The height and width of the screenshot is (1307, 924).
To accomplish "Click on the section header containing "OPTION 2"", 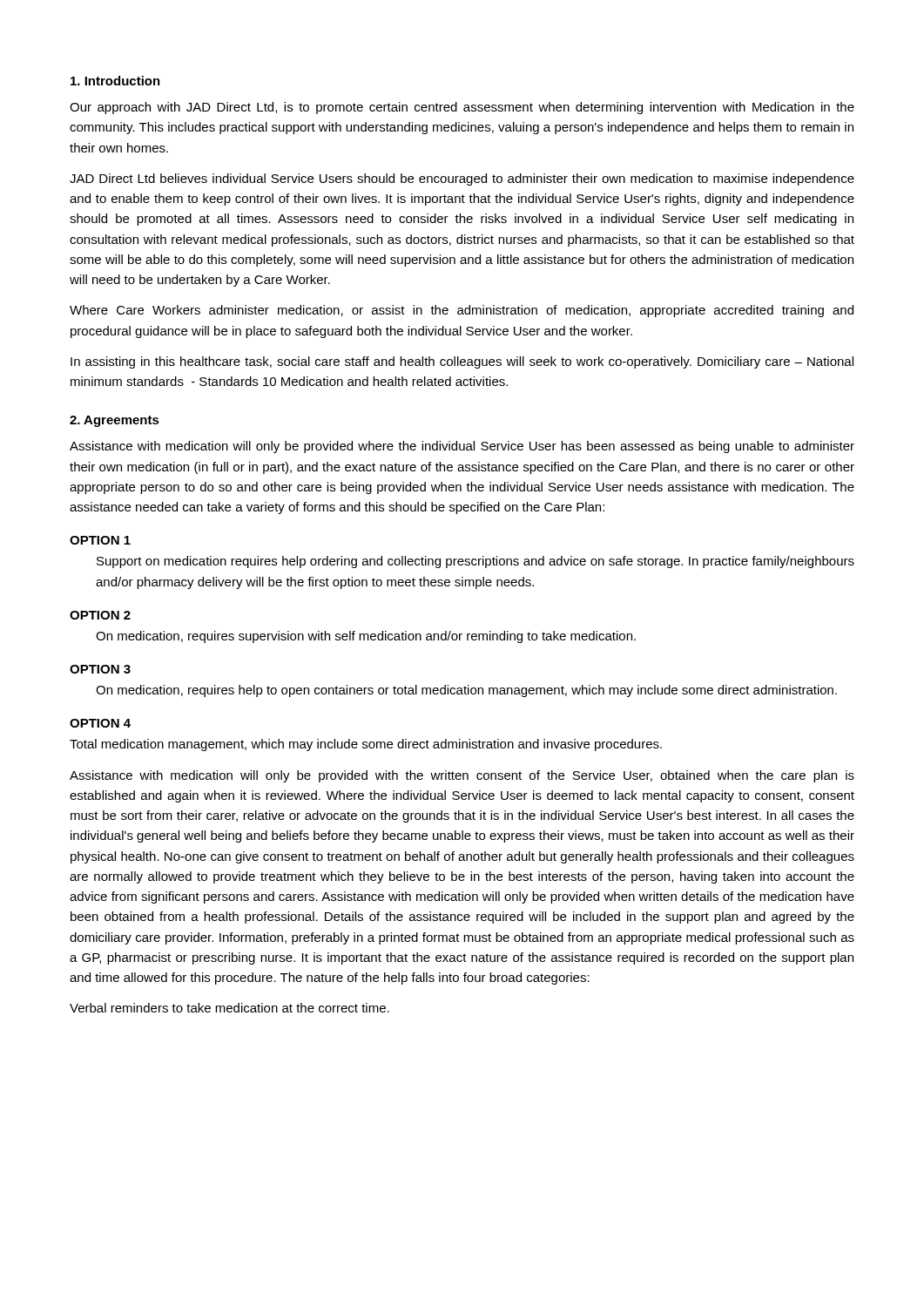I will point(100,614).
